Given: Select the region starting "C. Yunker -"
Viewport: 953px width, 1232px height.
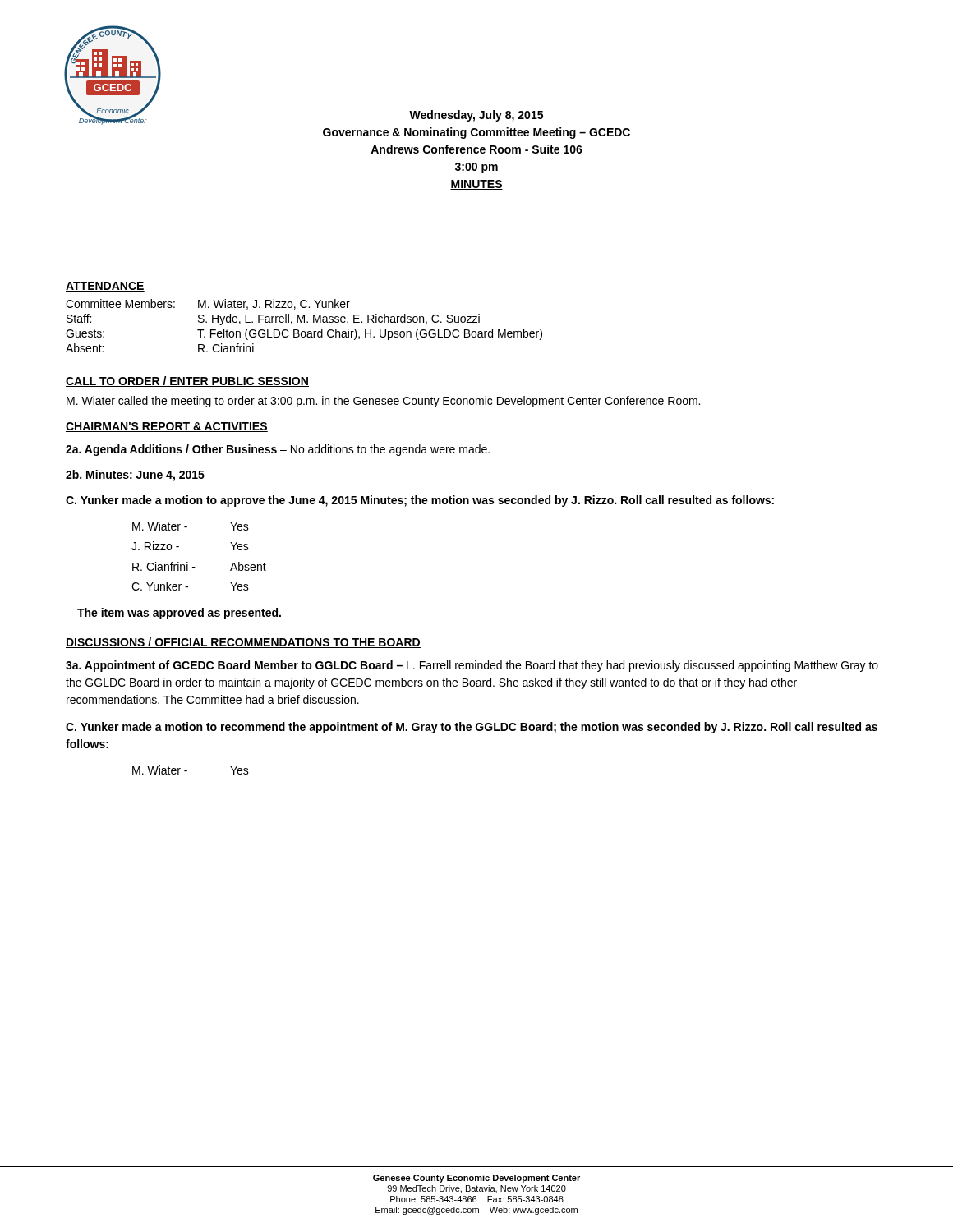Looking at the screenshot, I should tap(160, 587).
